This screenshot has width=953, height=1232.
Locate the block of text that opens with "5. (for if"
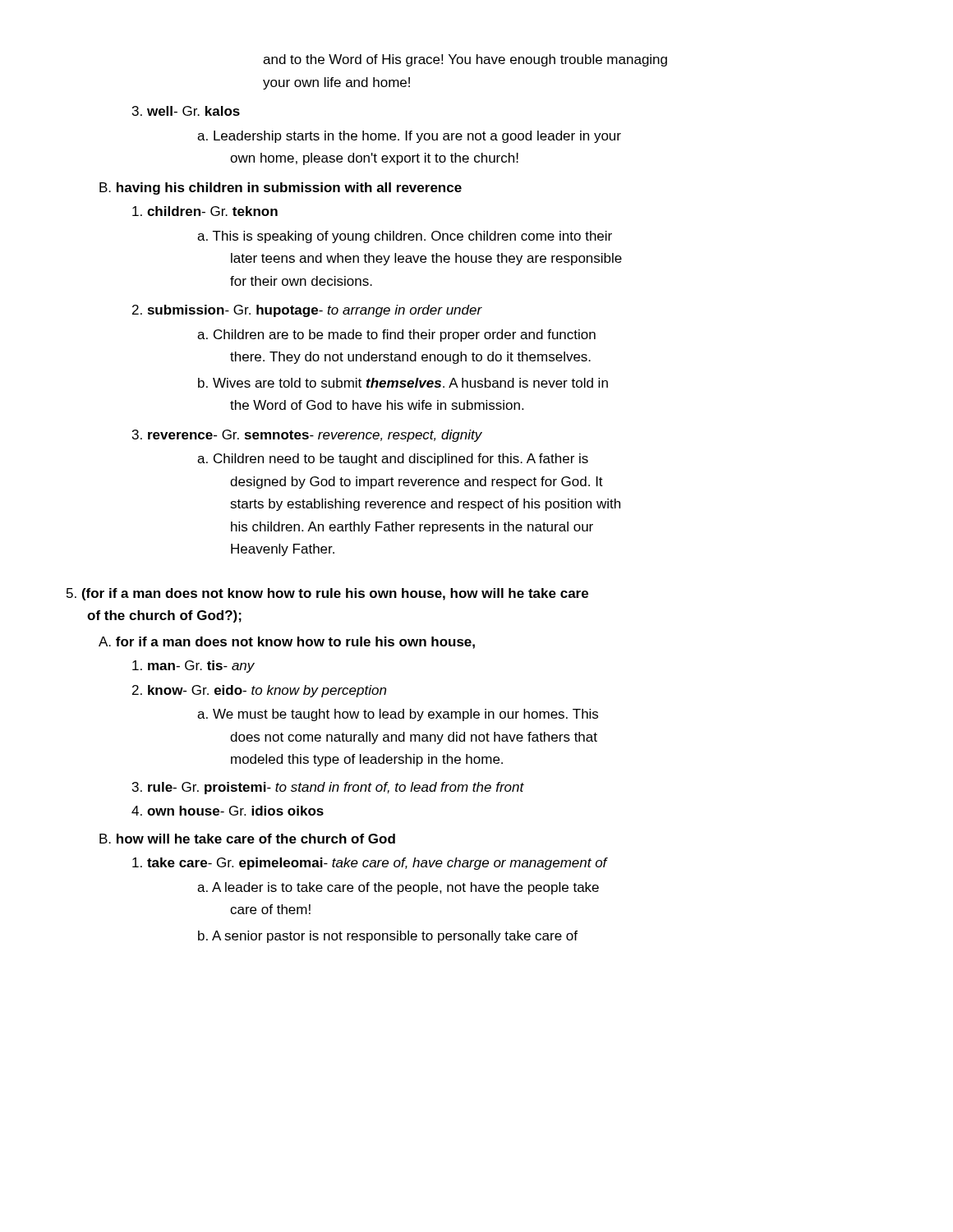[327, 593]
